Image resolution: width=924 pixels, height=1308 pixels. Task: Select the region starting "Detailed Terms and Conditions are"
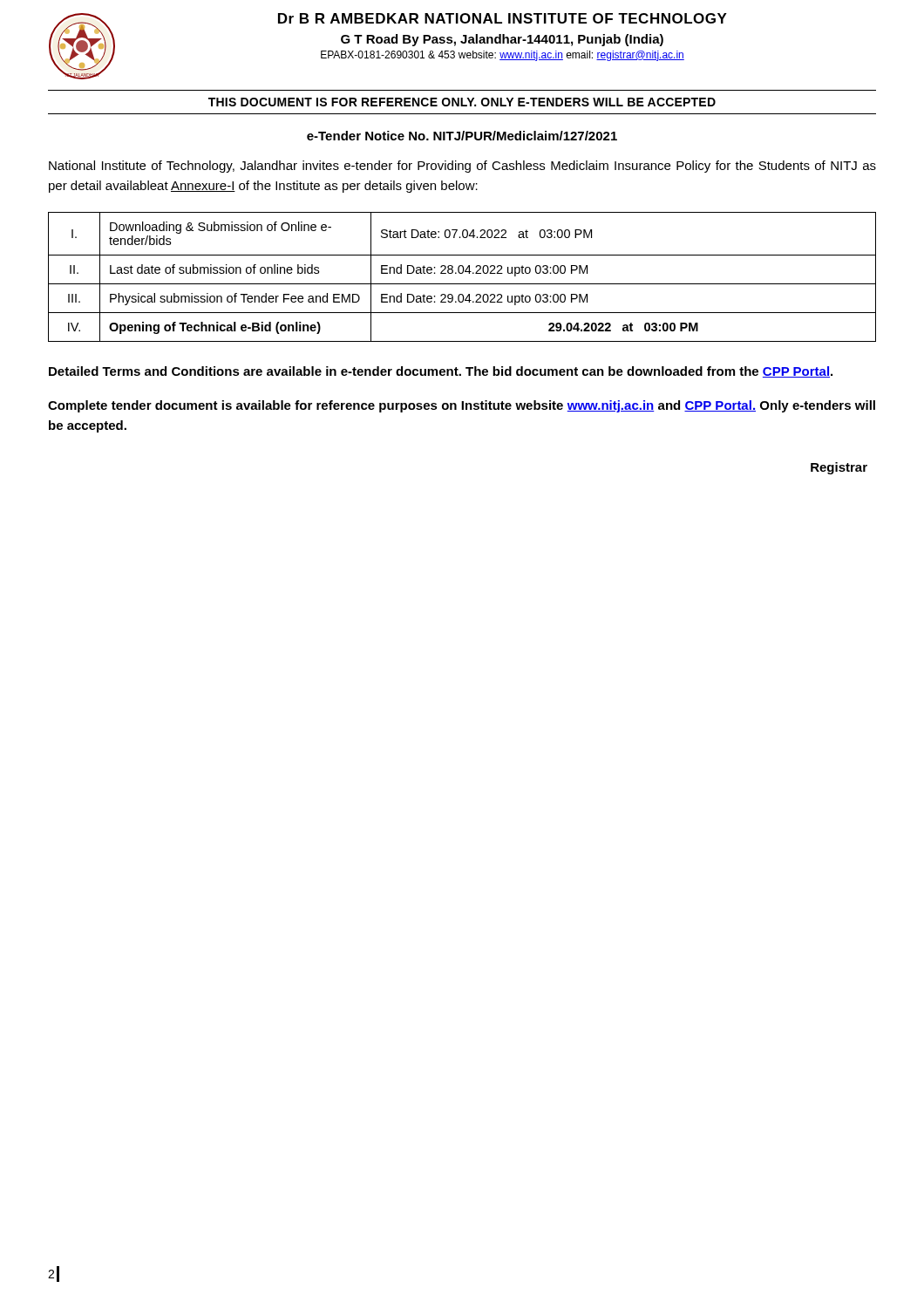click(462, 371)
